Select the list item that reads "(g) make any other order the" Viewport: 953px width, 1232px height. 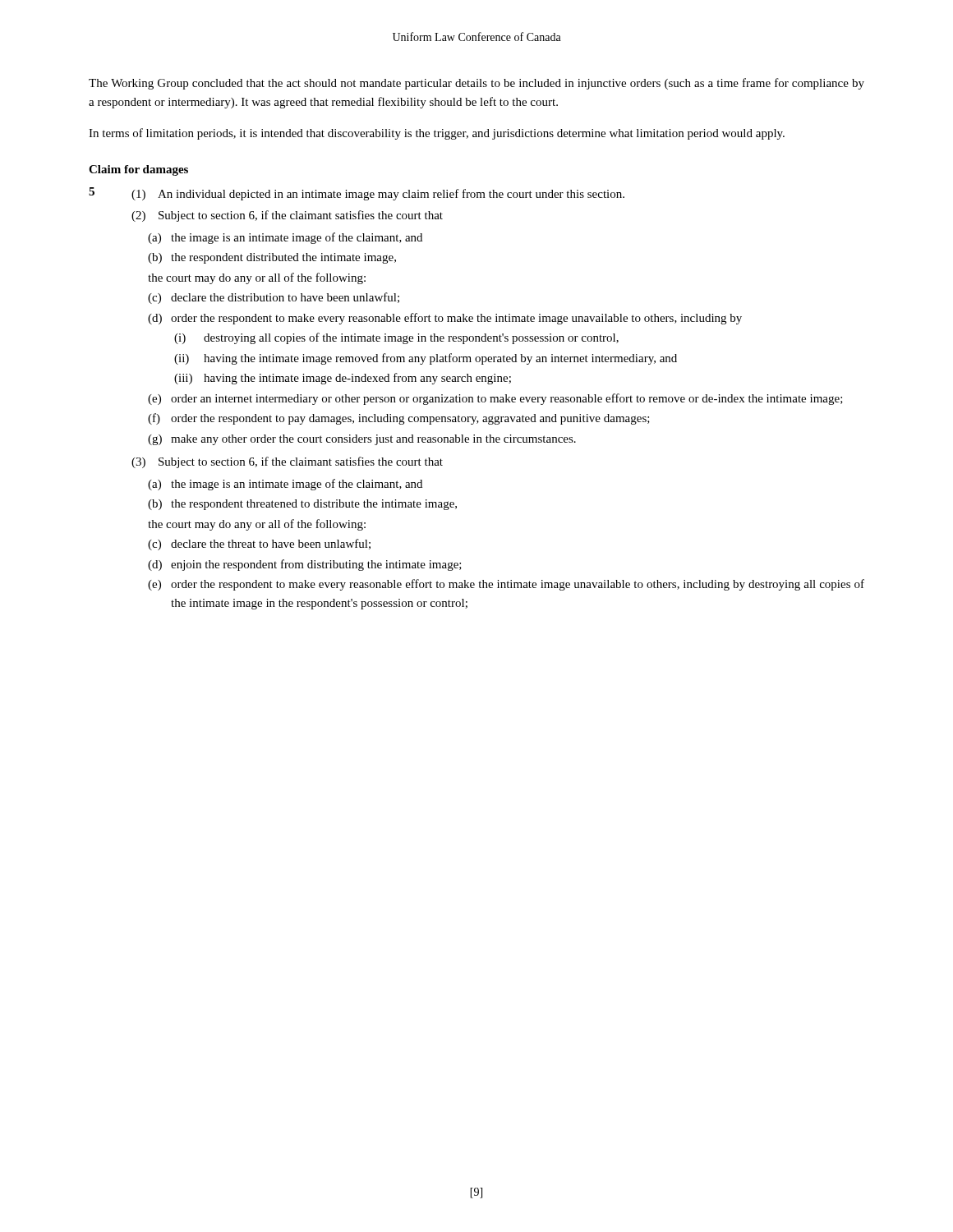coord(506,438)
